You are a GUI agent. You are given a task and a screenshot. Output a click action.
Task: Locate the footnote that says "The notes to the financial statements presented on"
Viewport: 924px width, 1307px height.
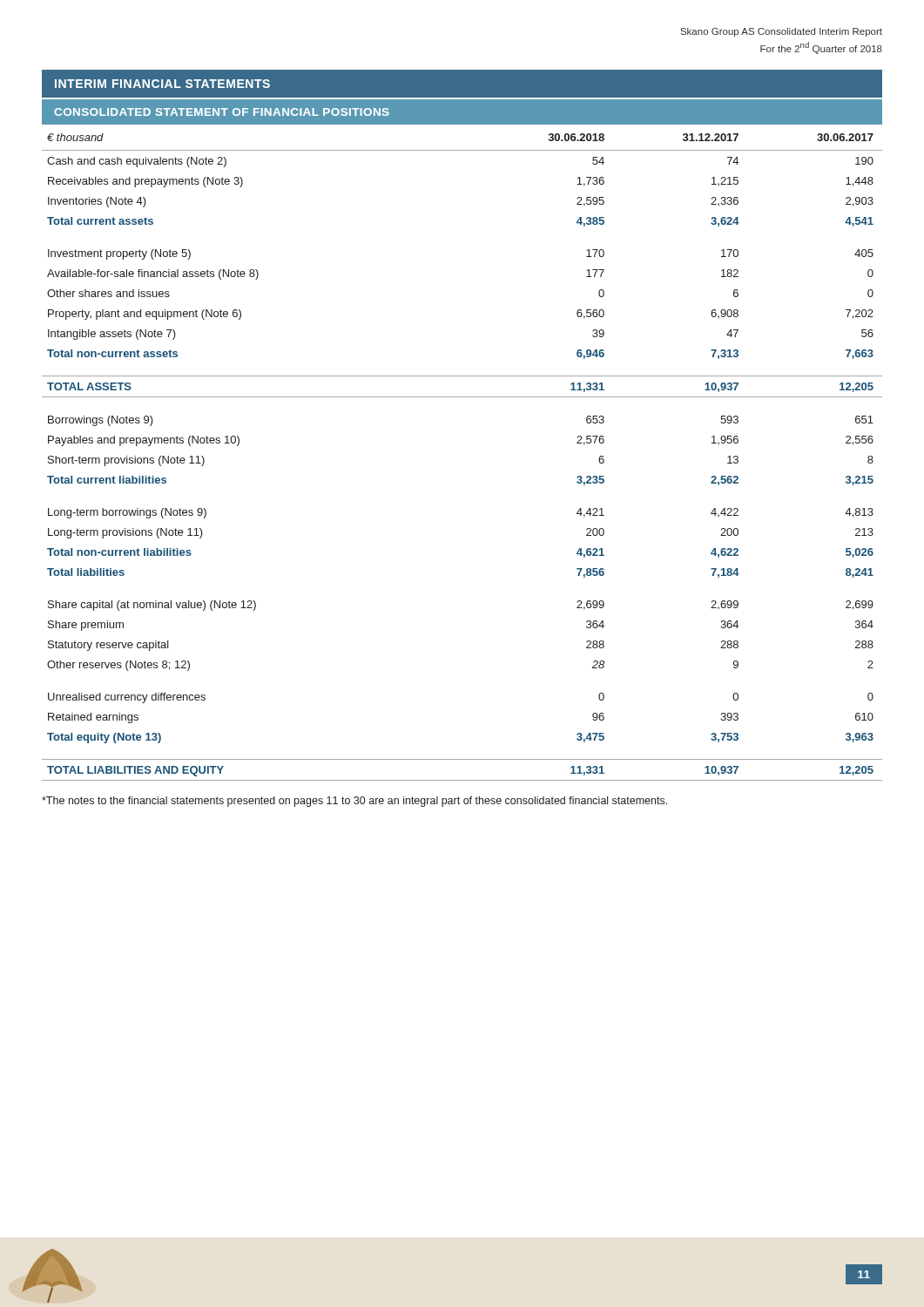coord(355,801)
